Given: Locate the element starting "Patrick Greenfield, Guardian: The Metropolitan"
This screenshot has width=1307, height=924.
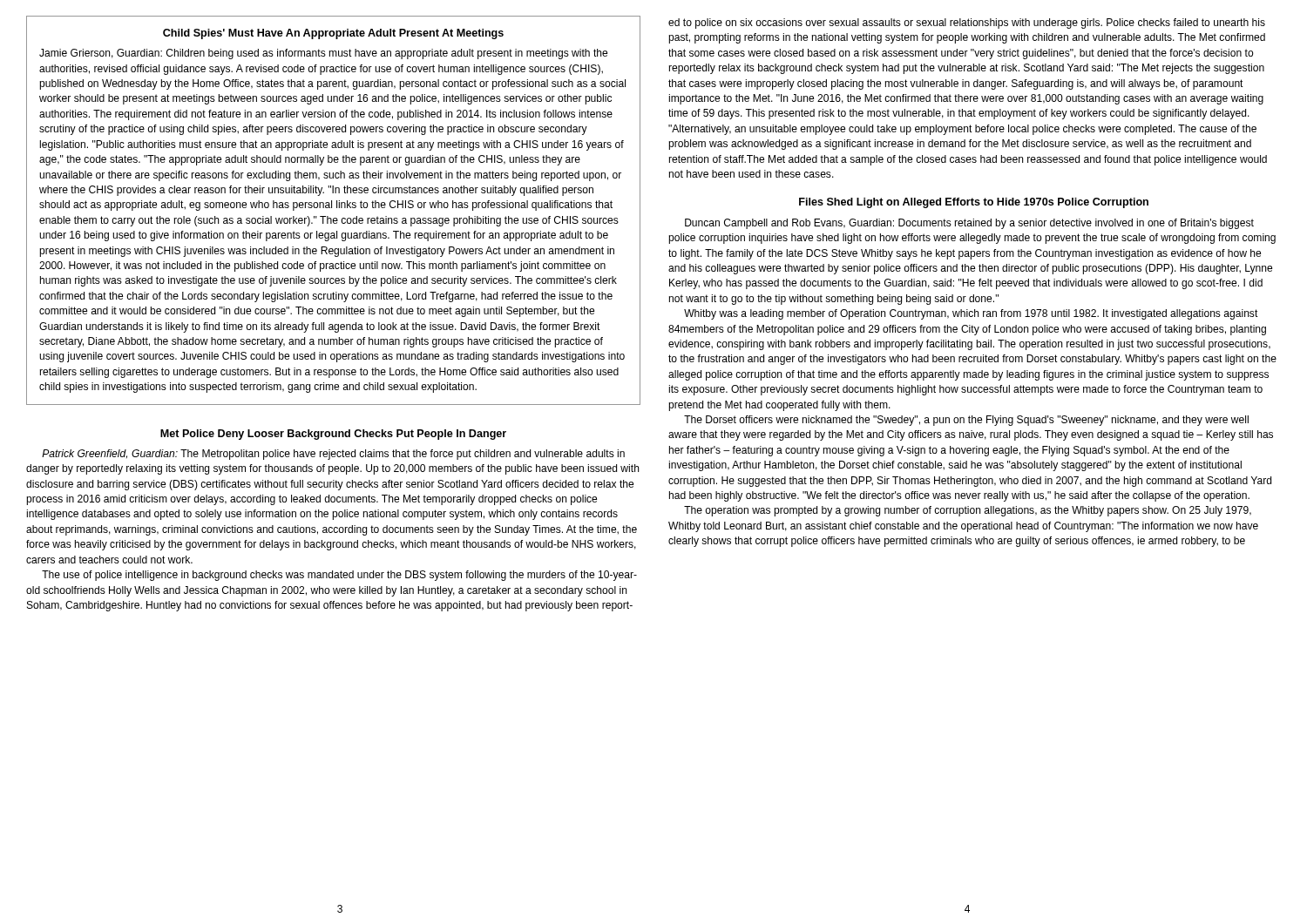Looking at the screenshot, I should (x=333, y=530).
